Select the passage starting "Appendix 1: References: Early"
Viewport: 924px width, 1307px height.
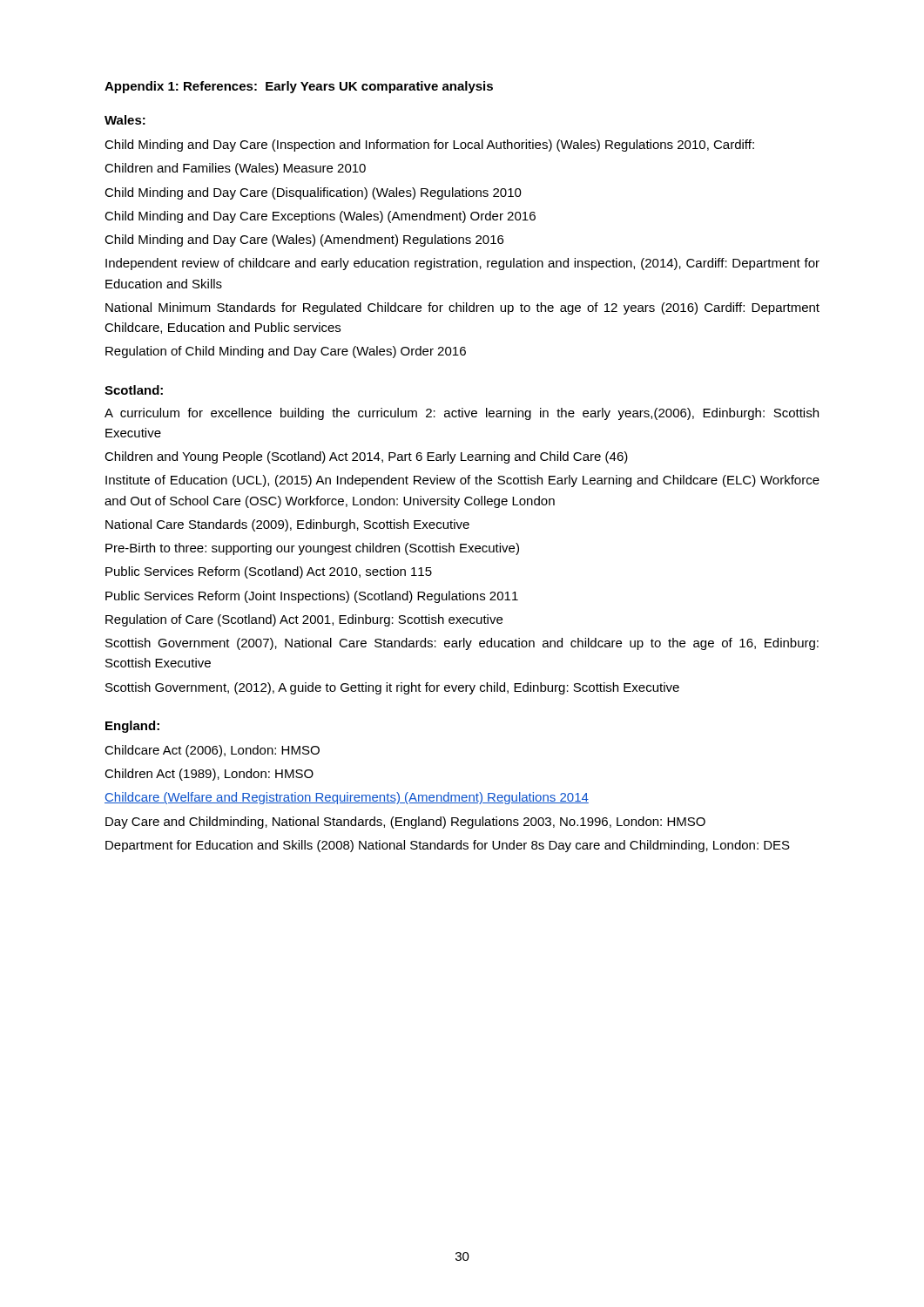299,86
